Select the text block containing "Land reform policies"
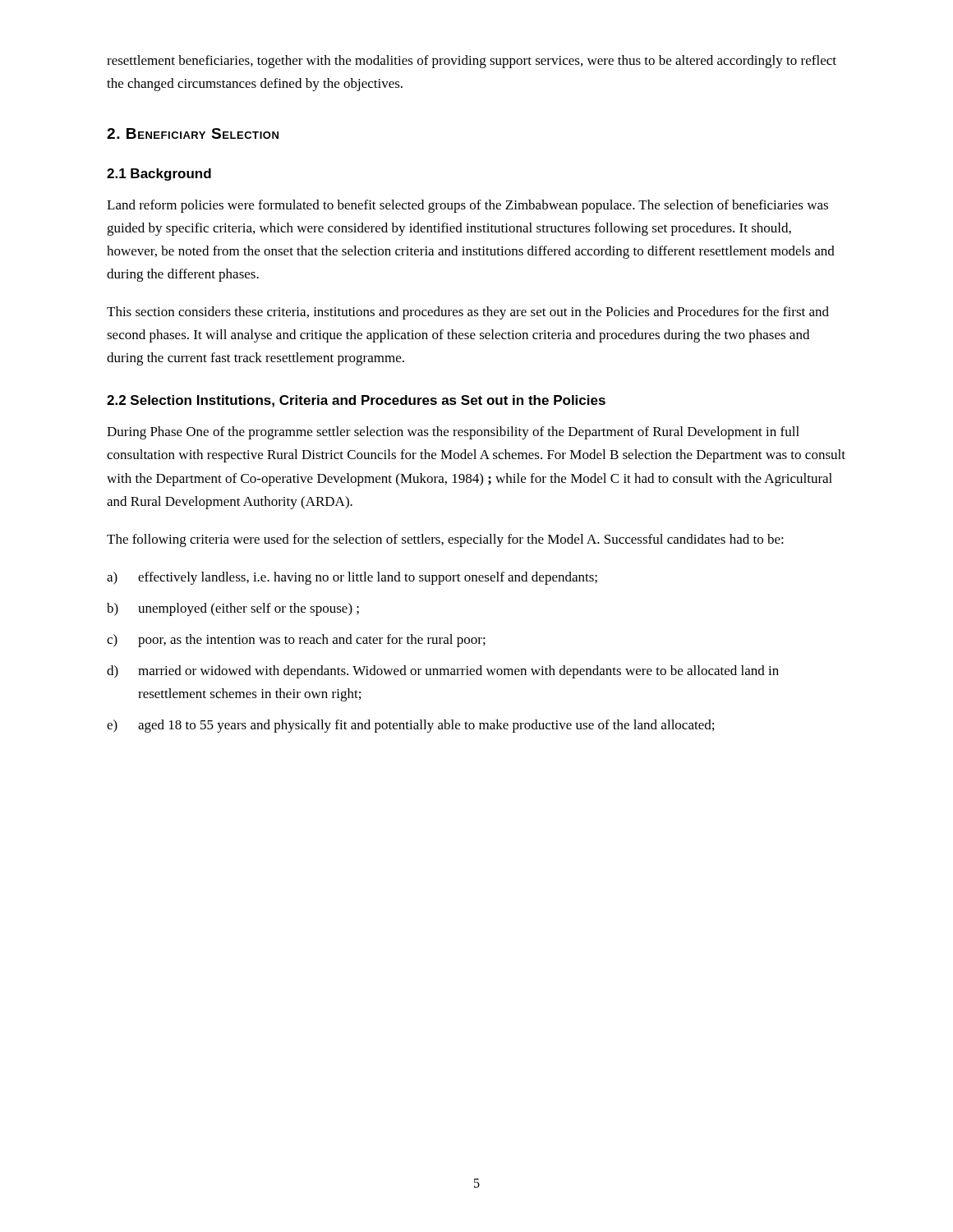Viewport: 953px width, 1232px height. [471, 240]
